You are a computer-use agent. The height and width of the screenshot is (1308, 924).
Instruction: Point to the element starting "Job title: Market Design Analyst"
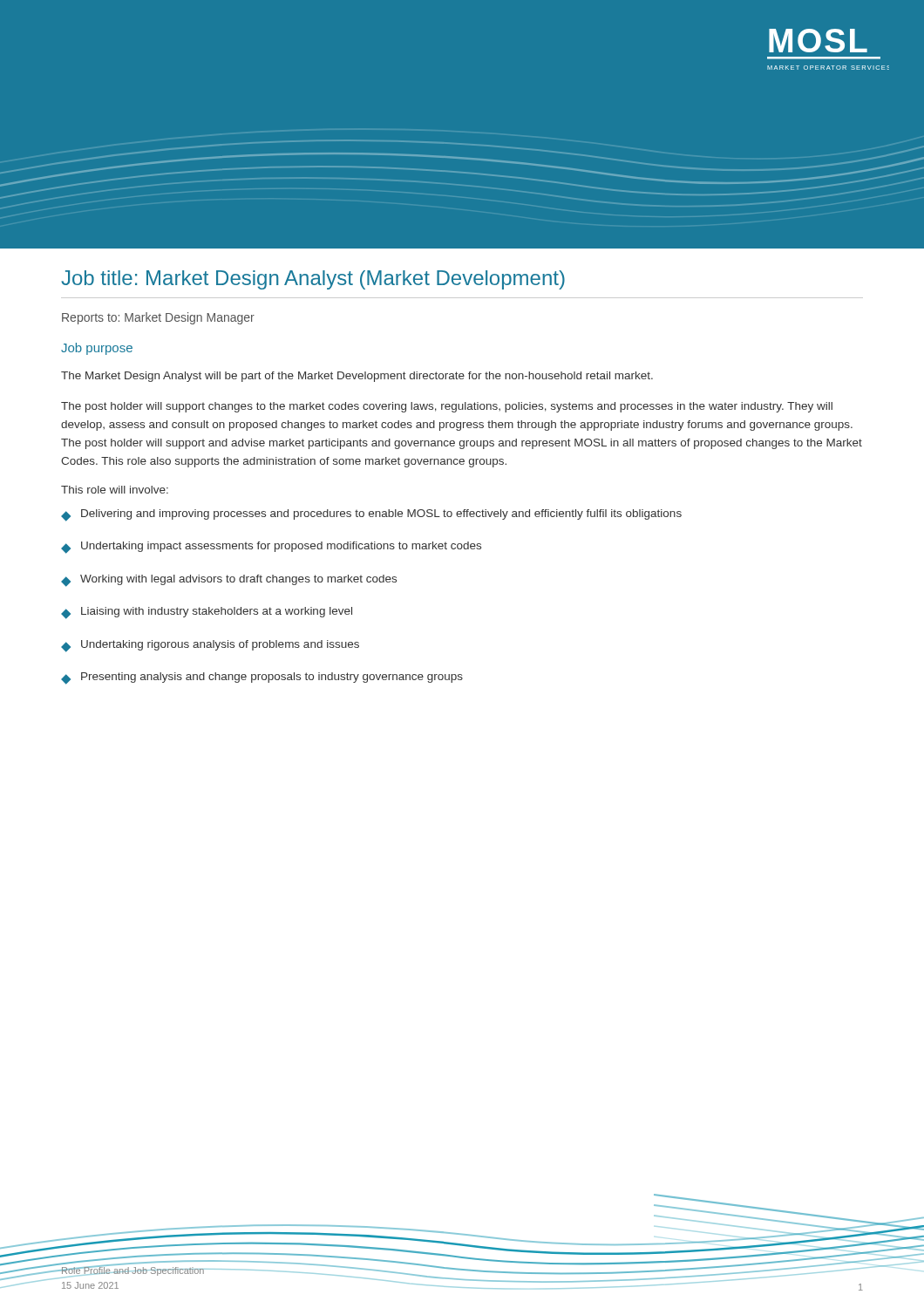point(462,278)
